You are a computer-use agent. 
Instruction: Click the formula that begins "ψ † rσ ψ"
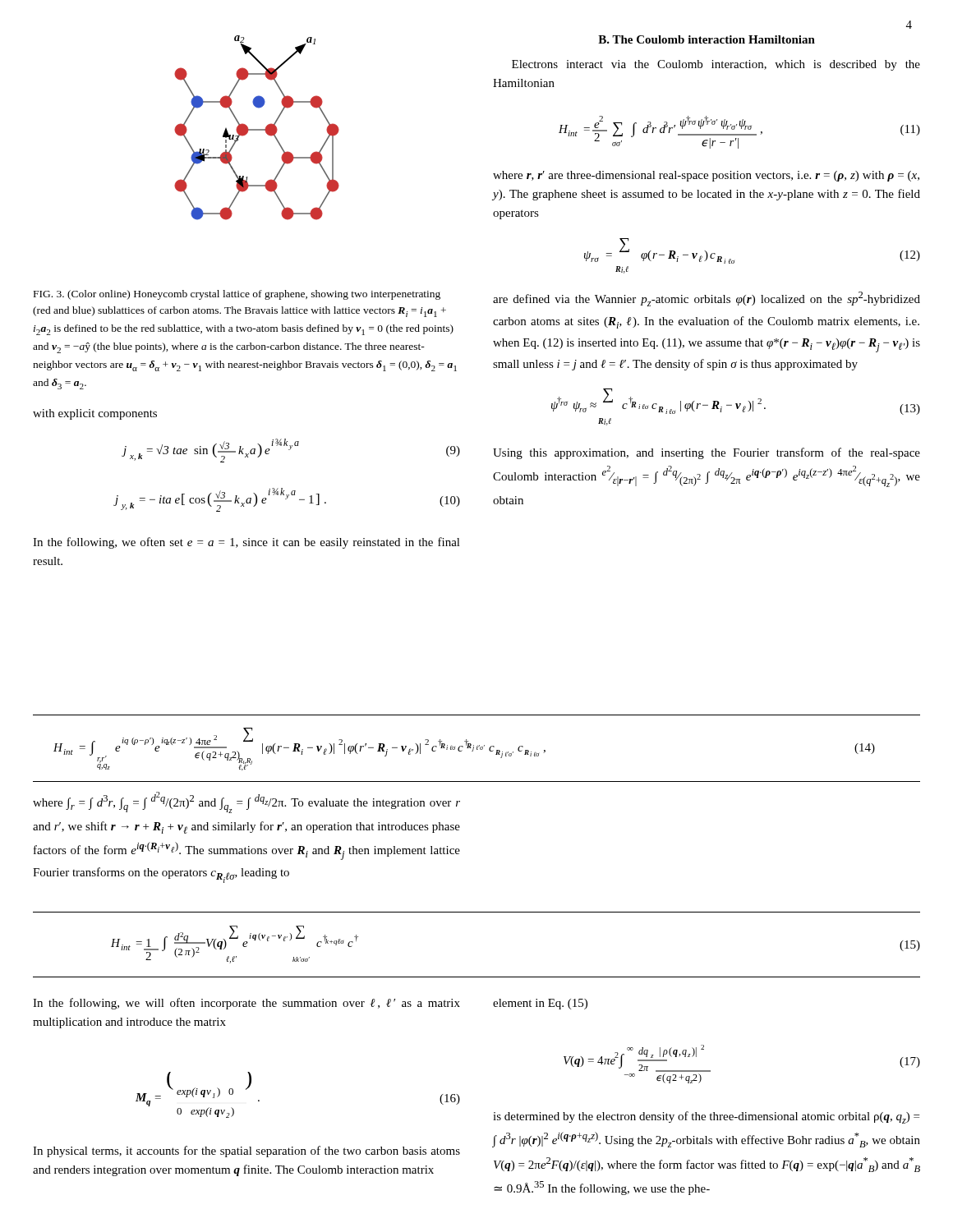[x=707, y=409]
